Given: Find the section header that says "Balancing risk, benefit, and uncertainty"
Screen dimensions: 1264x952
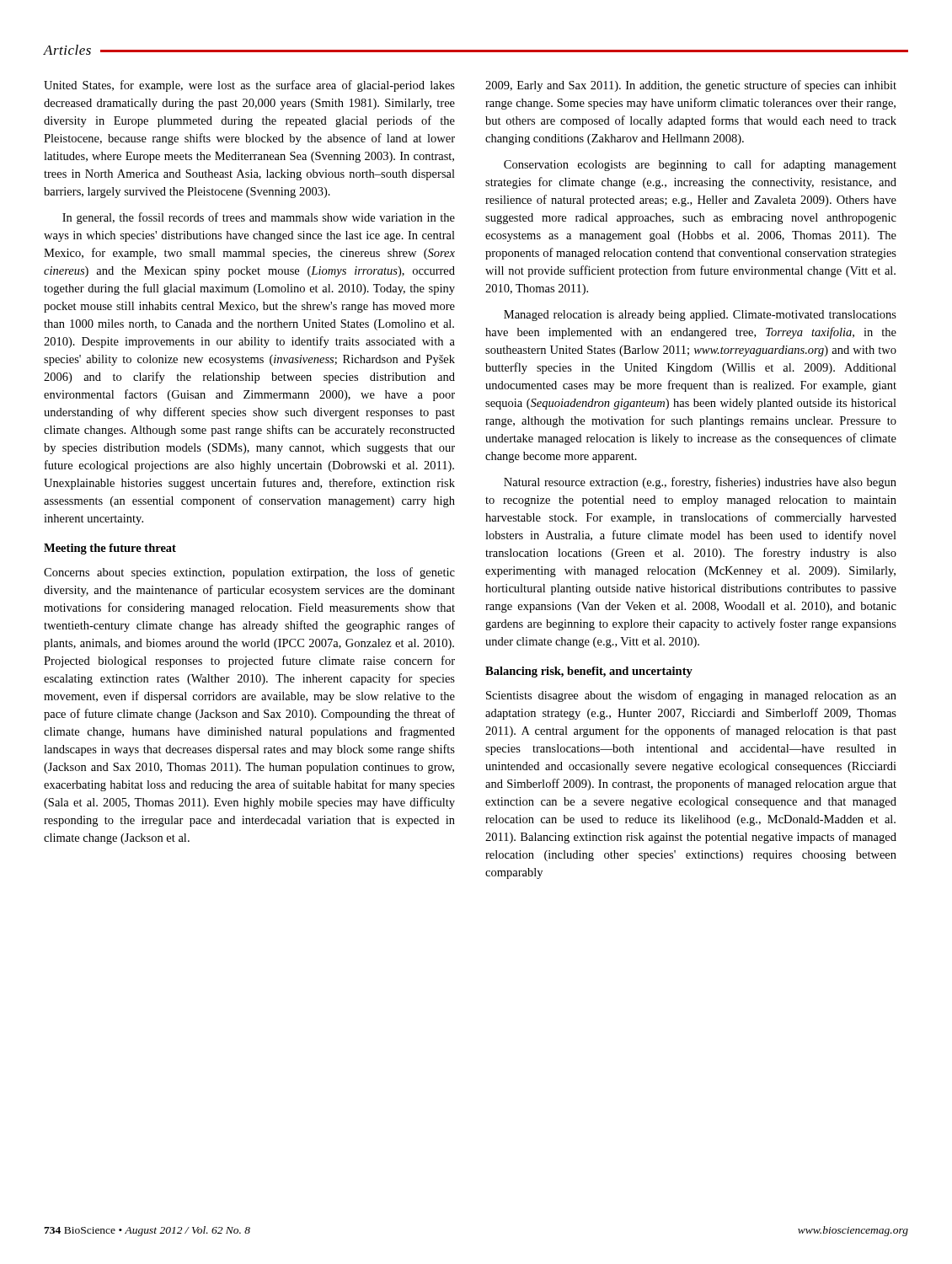Looking at the screenshot, I should (691, 671).
